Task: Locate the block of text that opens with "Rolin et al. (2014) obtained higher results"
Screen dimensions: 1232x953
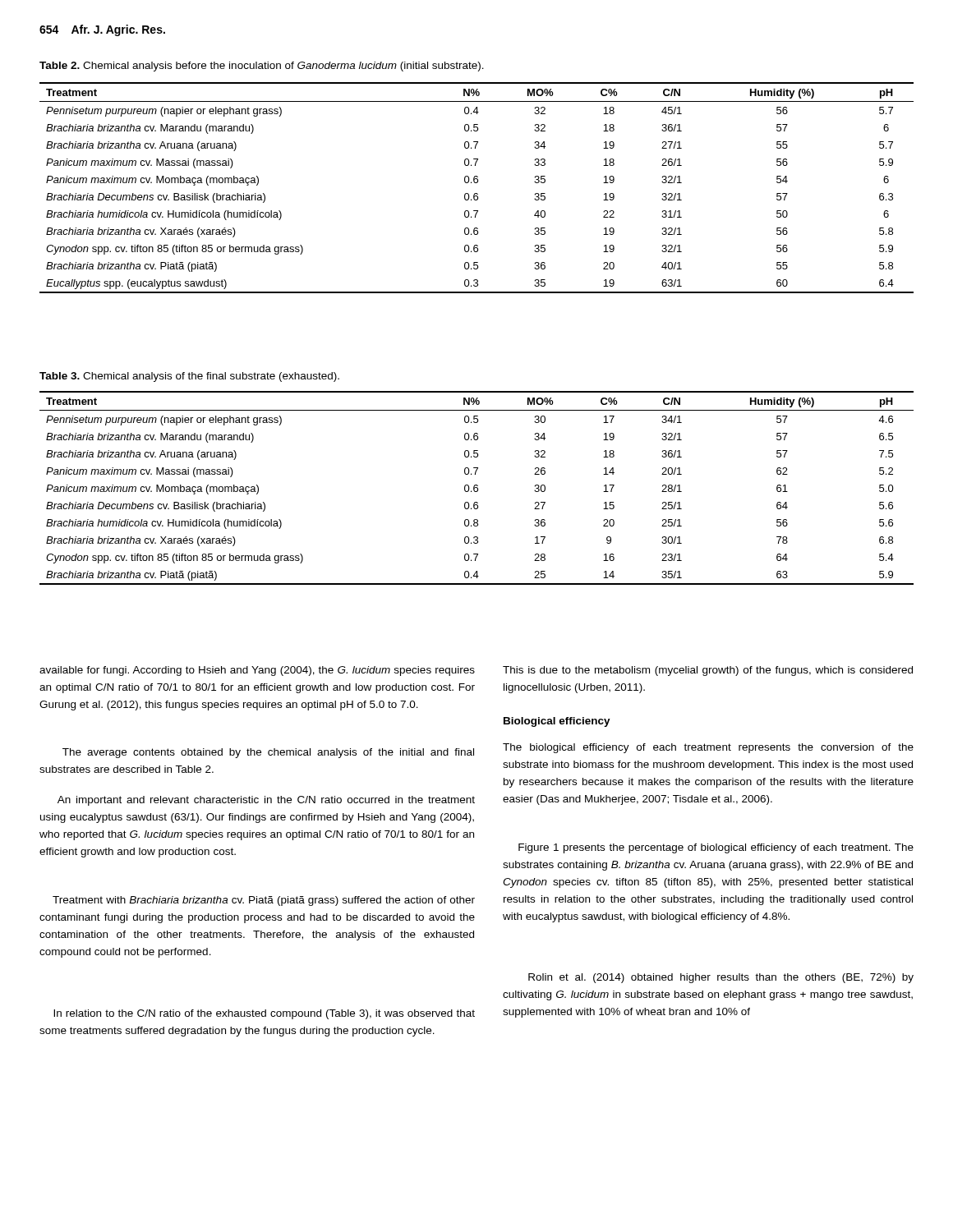Action: (x=708, y=994)
